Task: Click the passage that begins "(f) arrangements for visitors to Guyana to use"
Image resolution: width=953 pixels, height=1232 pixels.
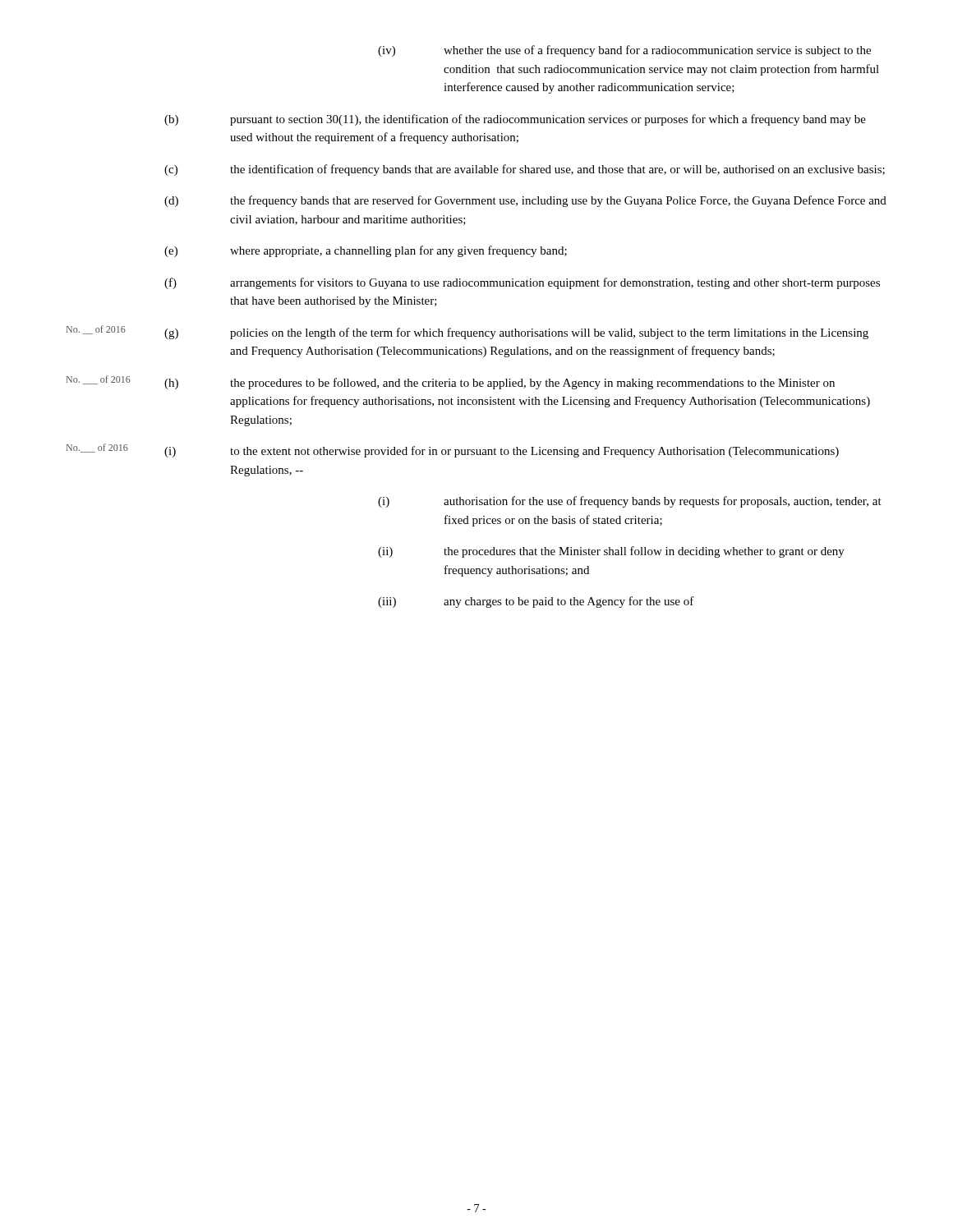Action: [526, 292]
